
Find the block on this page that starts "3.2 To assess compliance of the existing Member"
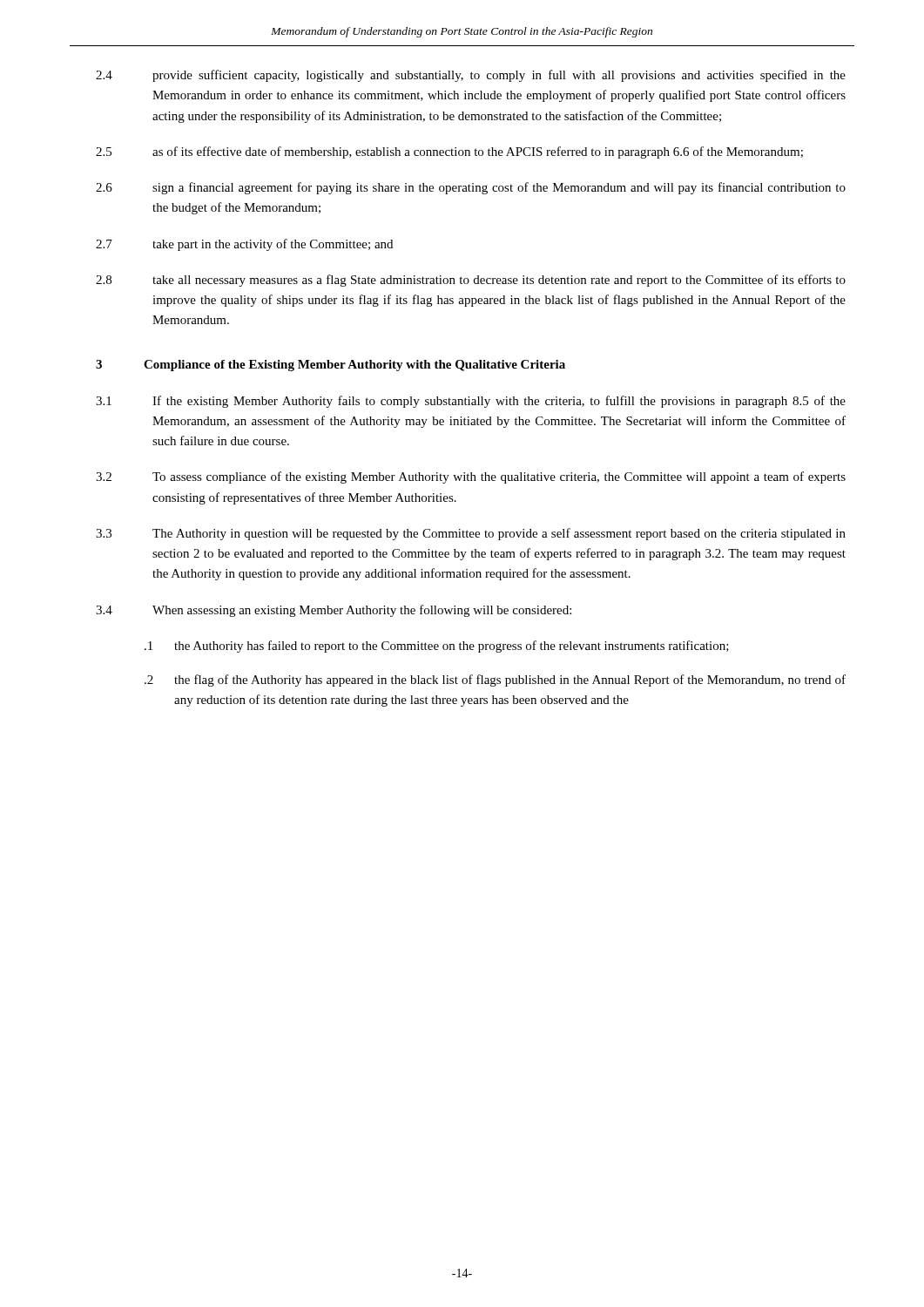(471, 488)
